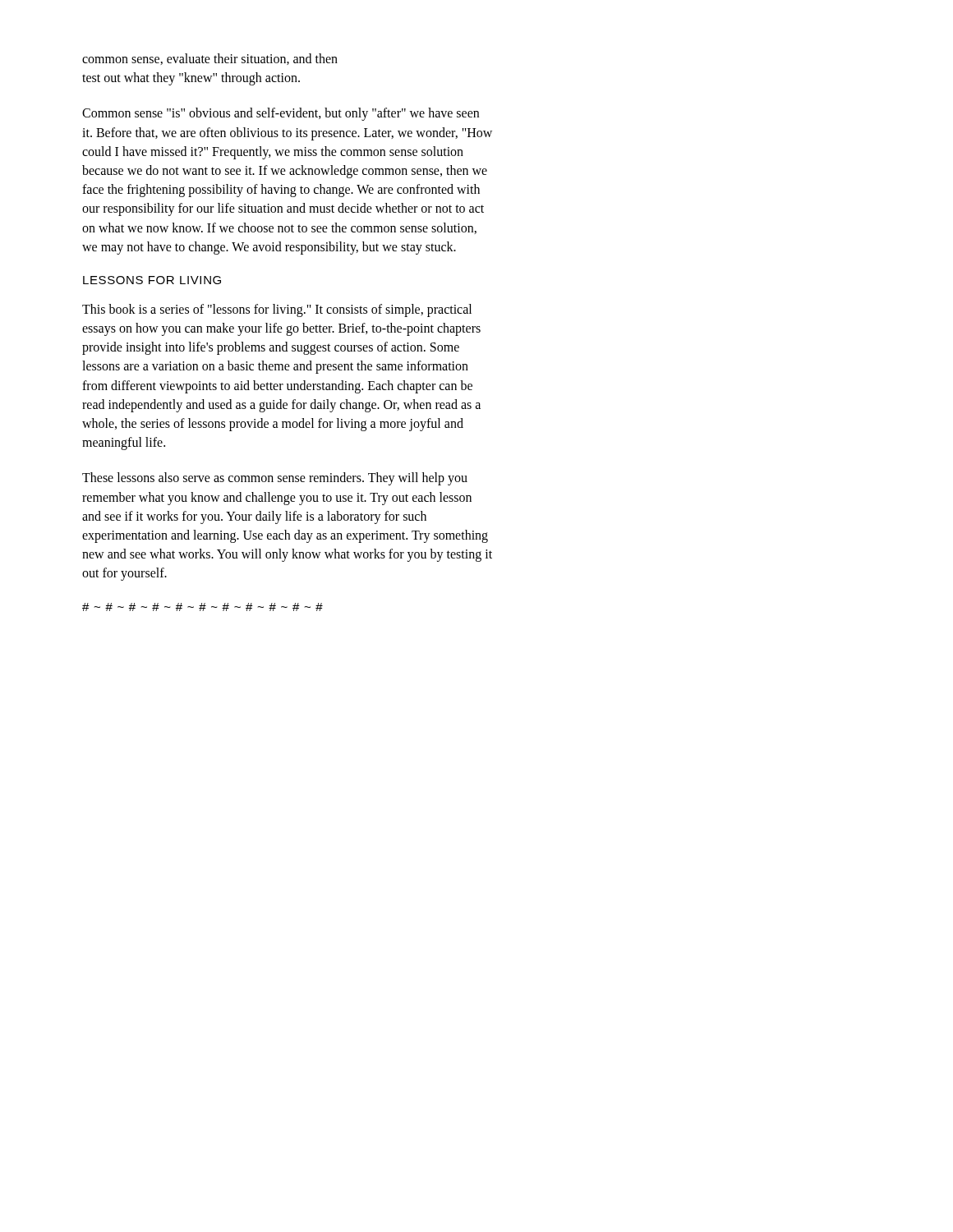Select the element starting "LESSONS FOR LIVING"
953x1232 pixels.
pyautogui.click(x=152, y=280)
